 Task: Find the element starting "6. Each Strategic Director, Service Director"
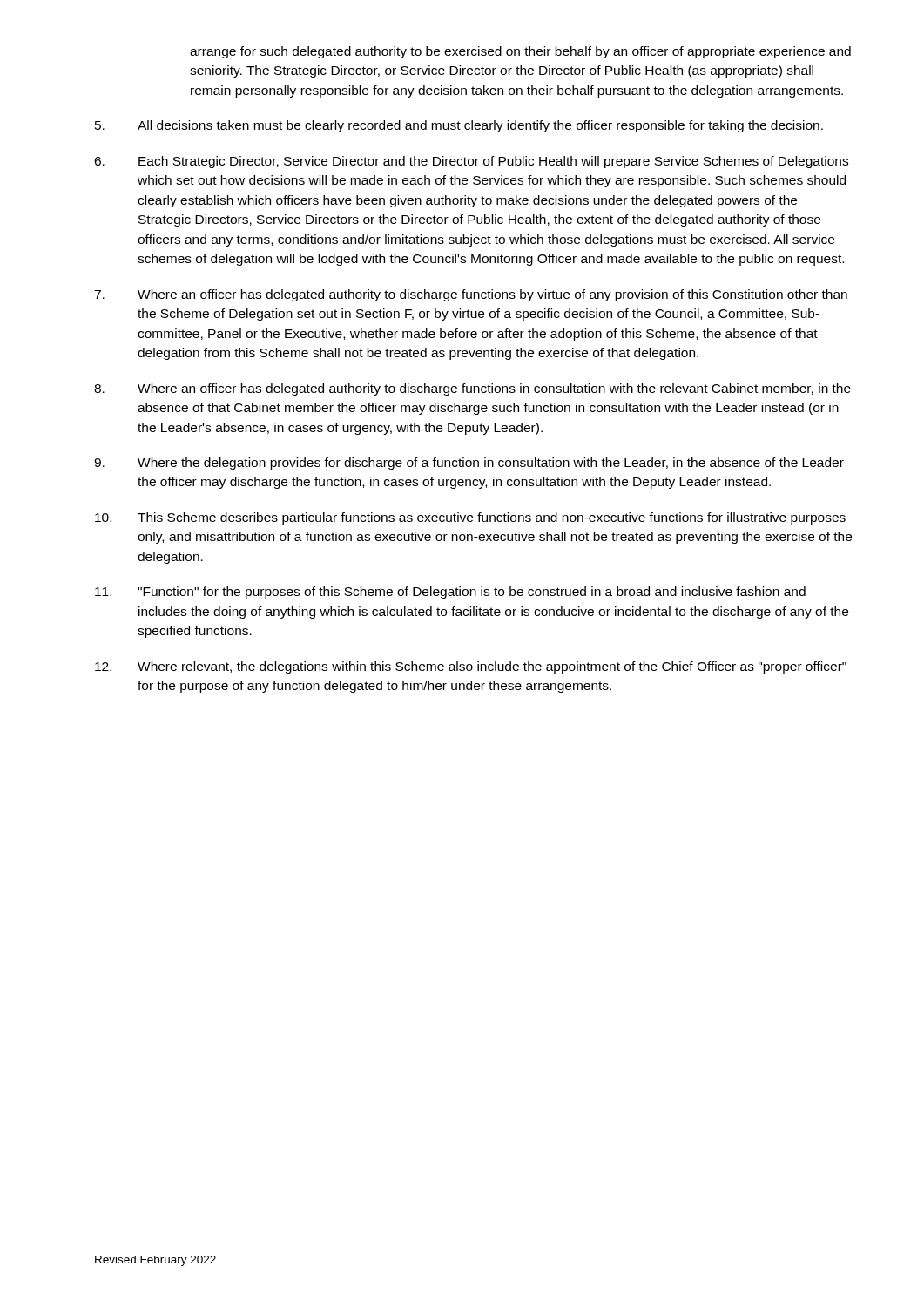pyautogui.click(x=474, y=210)
